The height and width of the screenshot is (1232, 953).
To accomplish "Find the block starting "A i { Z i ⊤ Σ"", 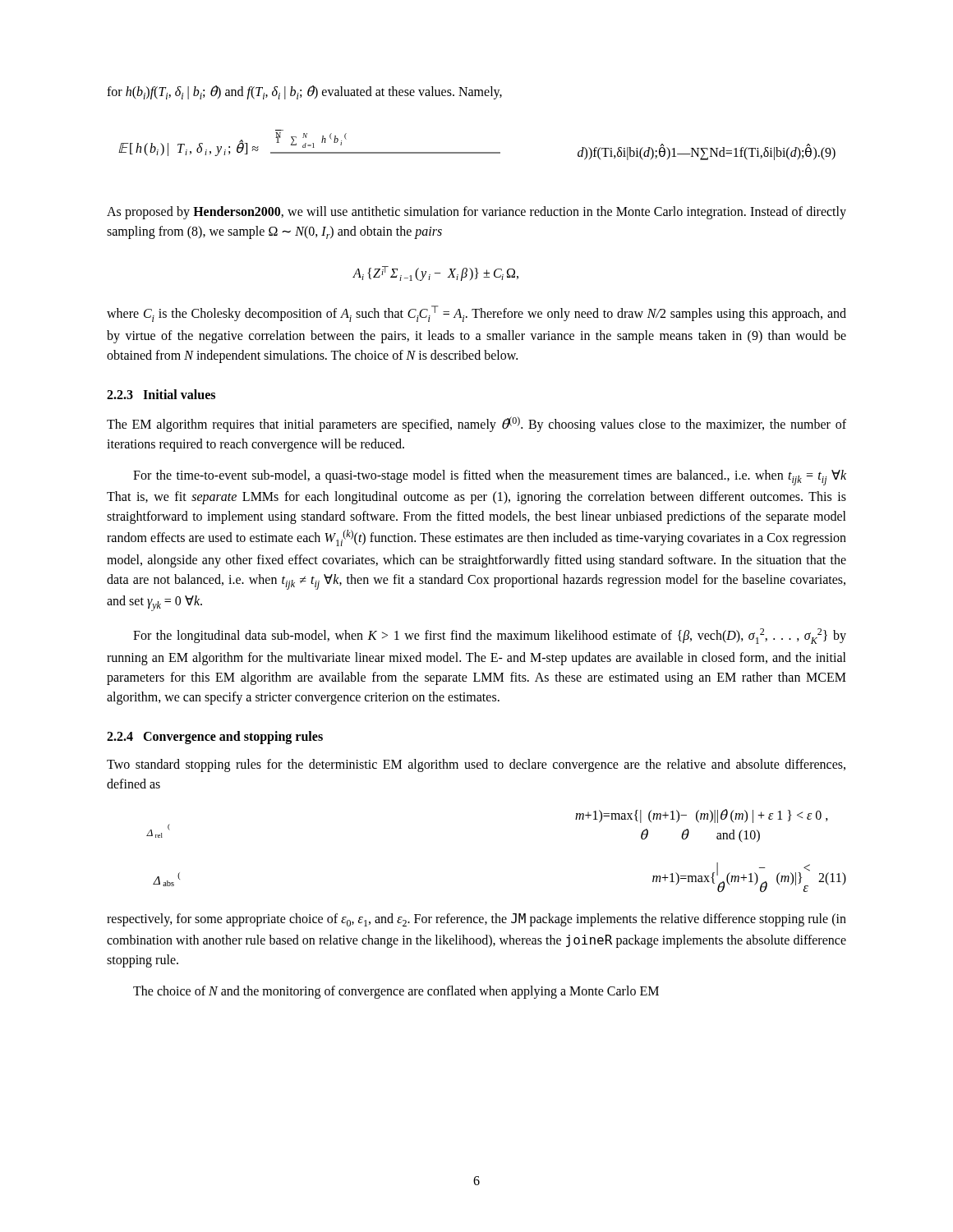I will click(476, 273).
